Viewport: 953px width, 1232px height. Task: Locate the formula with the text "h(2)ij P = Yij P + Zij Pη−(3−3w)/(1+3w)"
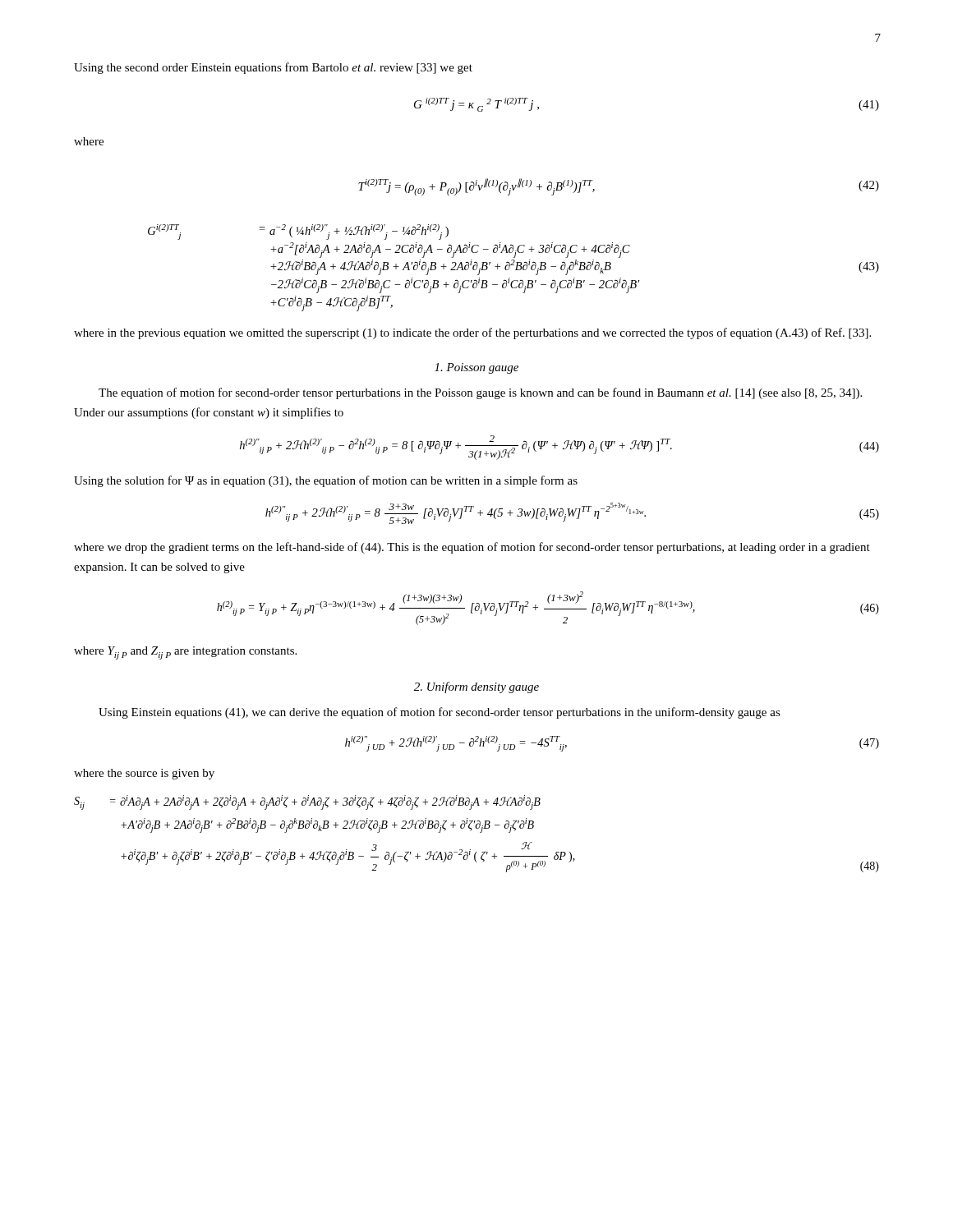point(548,609)
